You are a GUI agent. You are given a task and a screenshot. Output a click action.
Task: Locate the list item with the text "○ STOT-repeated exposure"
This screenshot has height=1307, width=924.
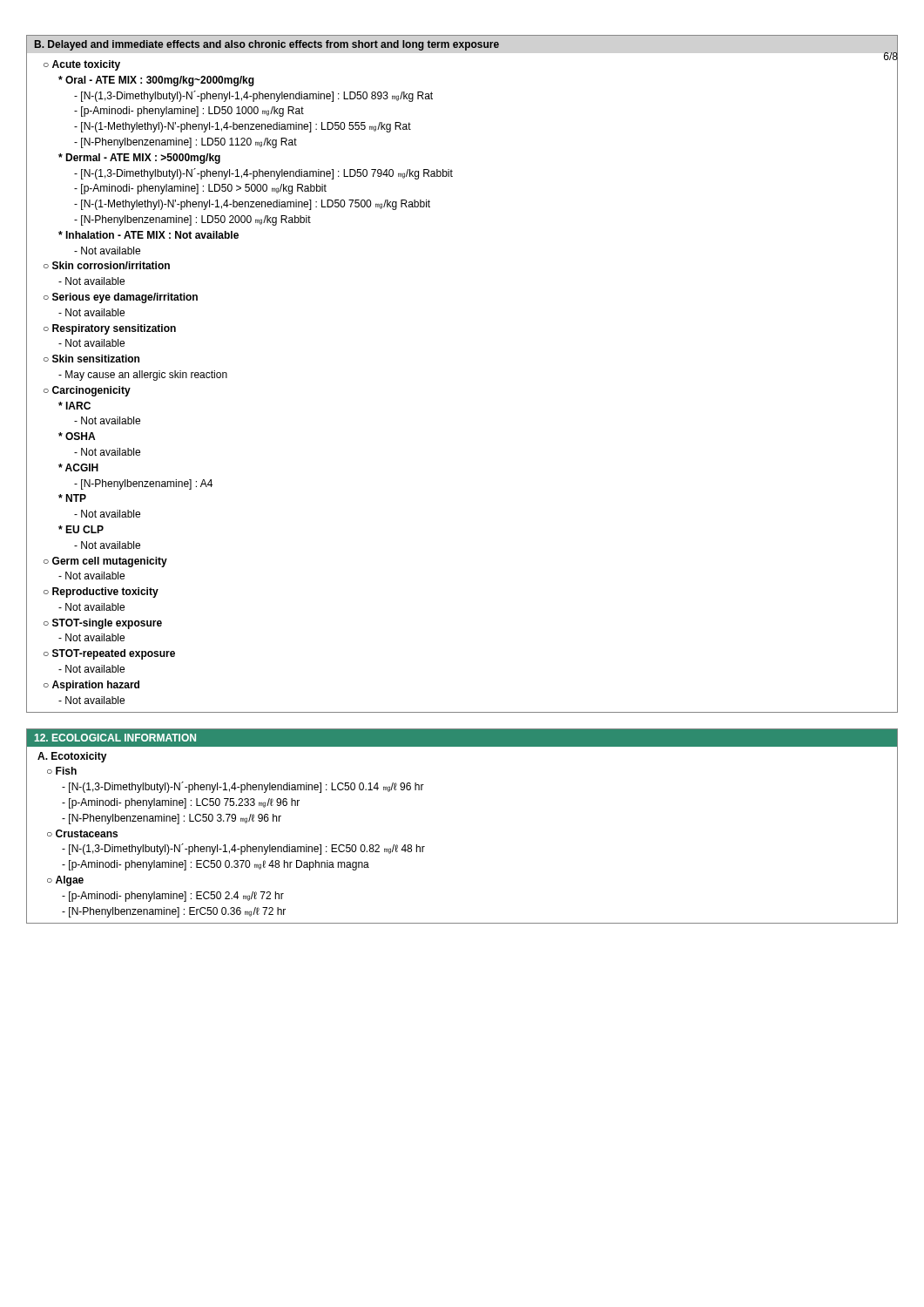[x=109, y=654]
